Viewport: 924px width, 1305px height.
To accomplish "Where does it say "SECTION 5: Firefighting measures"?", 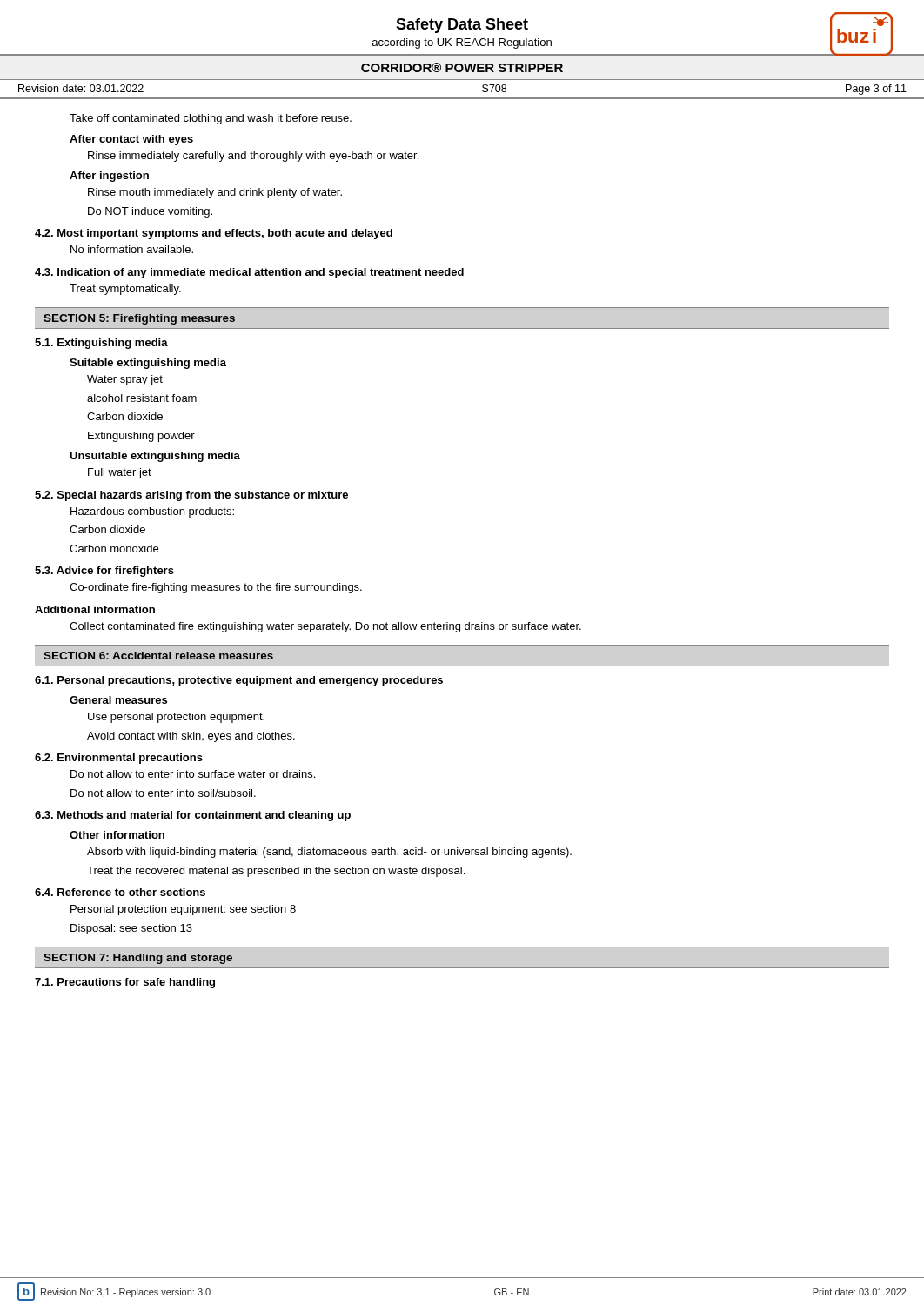I will pos(139,318).
